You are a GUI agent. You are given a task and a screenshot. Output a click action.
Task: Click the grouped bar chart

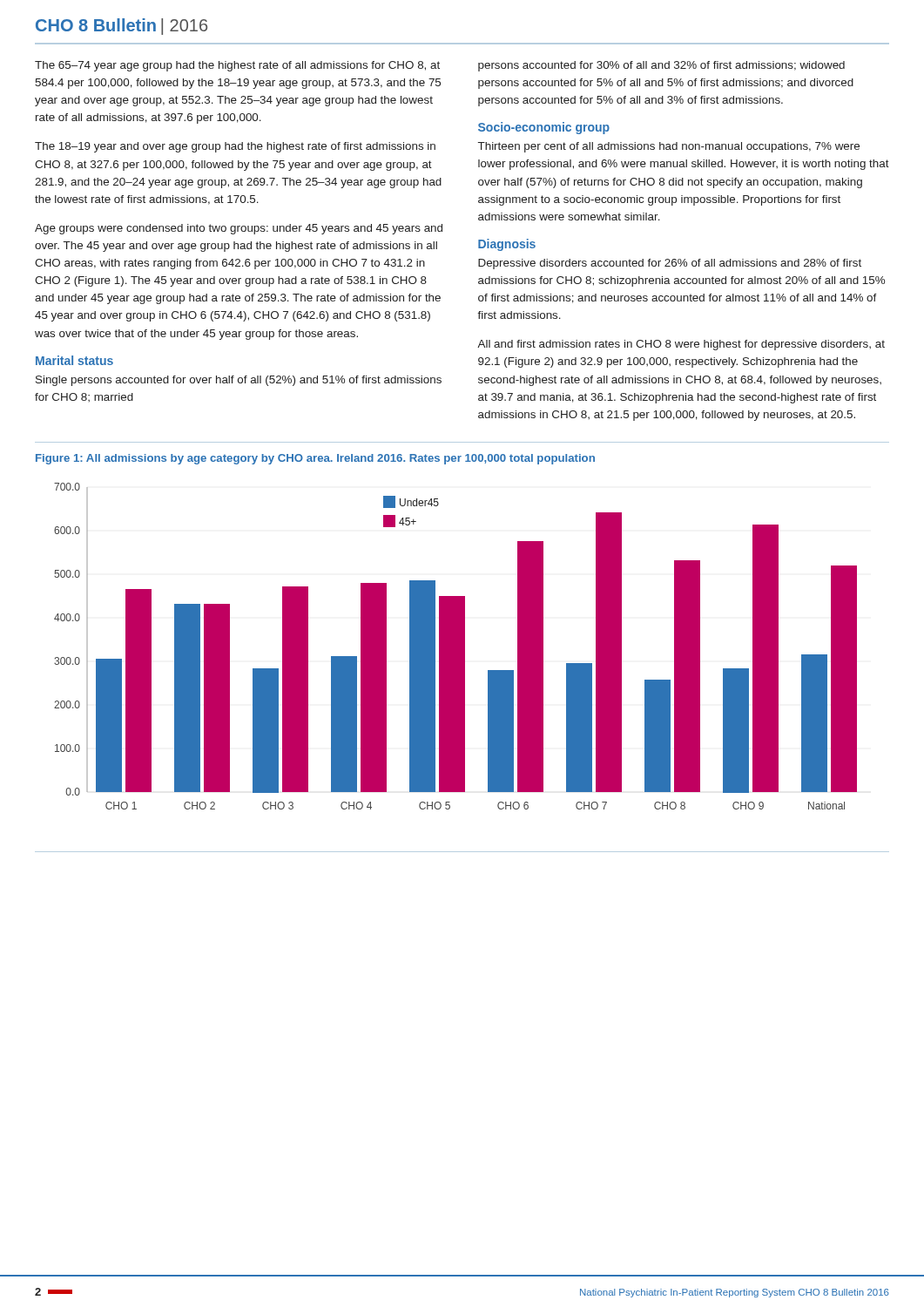click(462, 657)
